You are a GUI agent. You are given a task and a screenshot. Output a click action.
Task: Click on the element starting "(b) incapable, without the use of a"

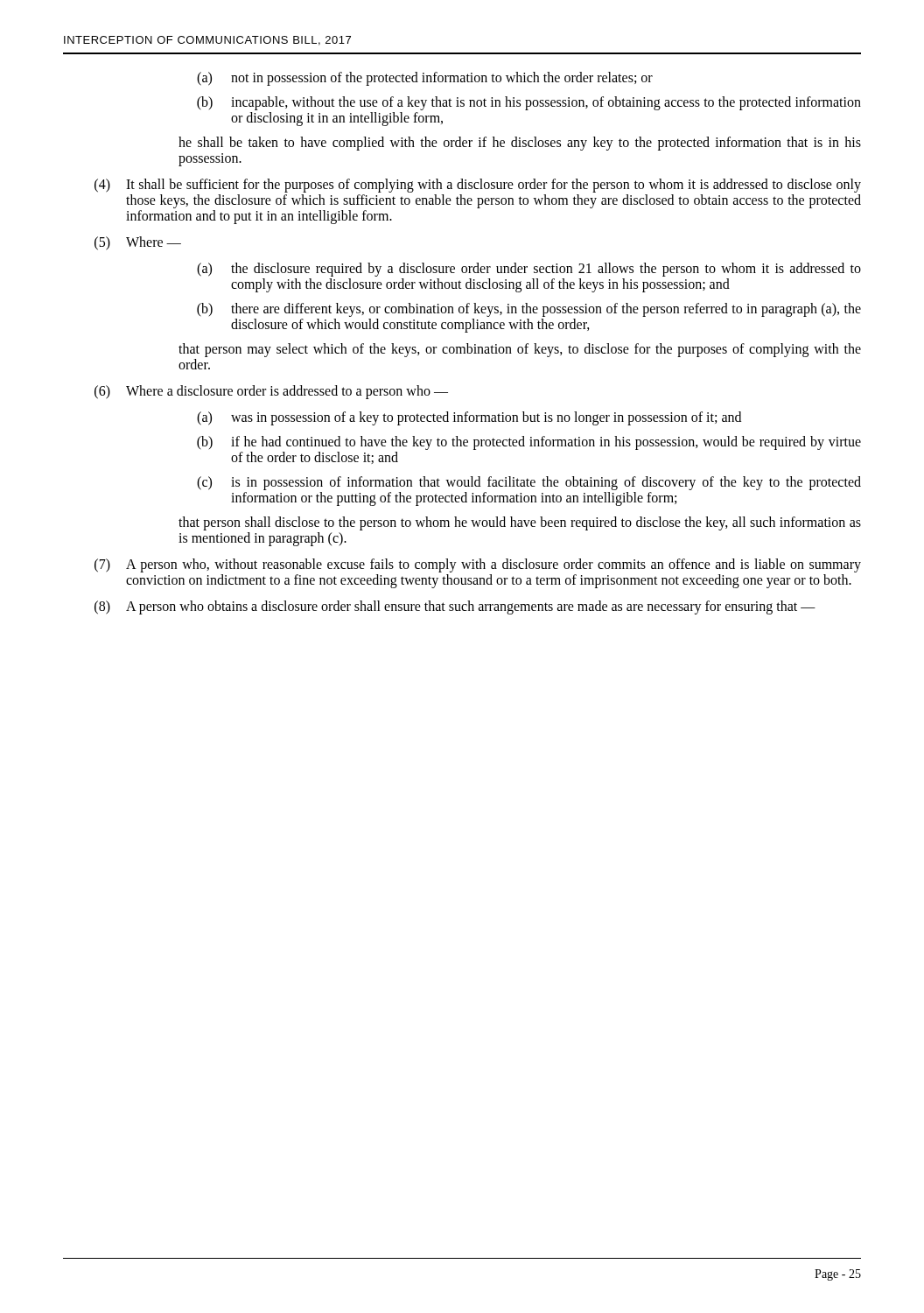click(520, 110)
